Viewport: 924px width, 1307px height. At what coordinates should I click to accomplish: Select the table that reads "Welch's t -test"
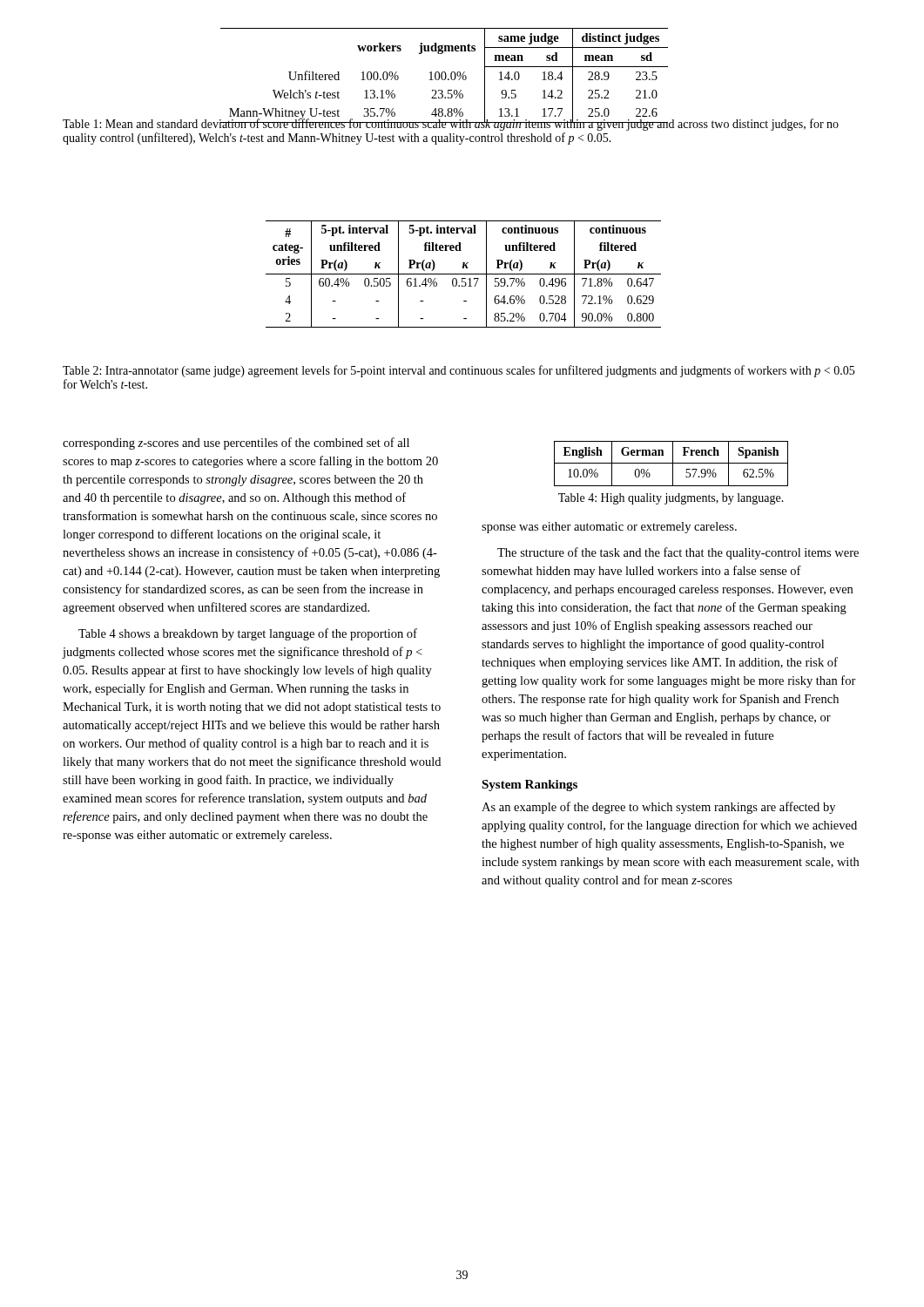[x=444, y=75]
